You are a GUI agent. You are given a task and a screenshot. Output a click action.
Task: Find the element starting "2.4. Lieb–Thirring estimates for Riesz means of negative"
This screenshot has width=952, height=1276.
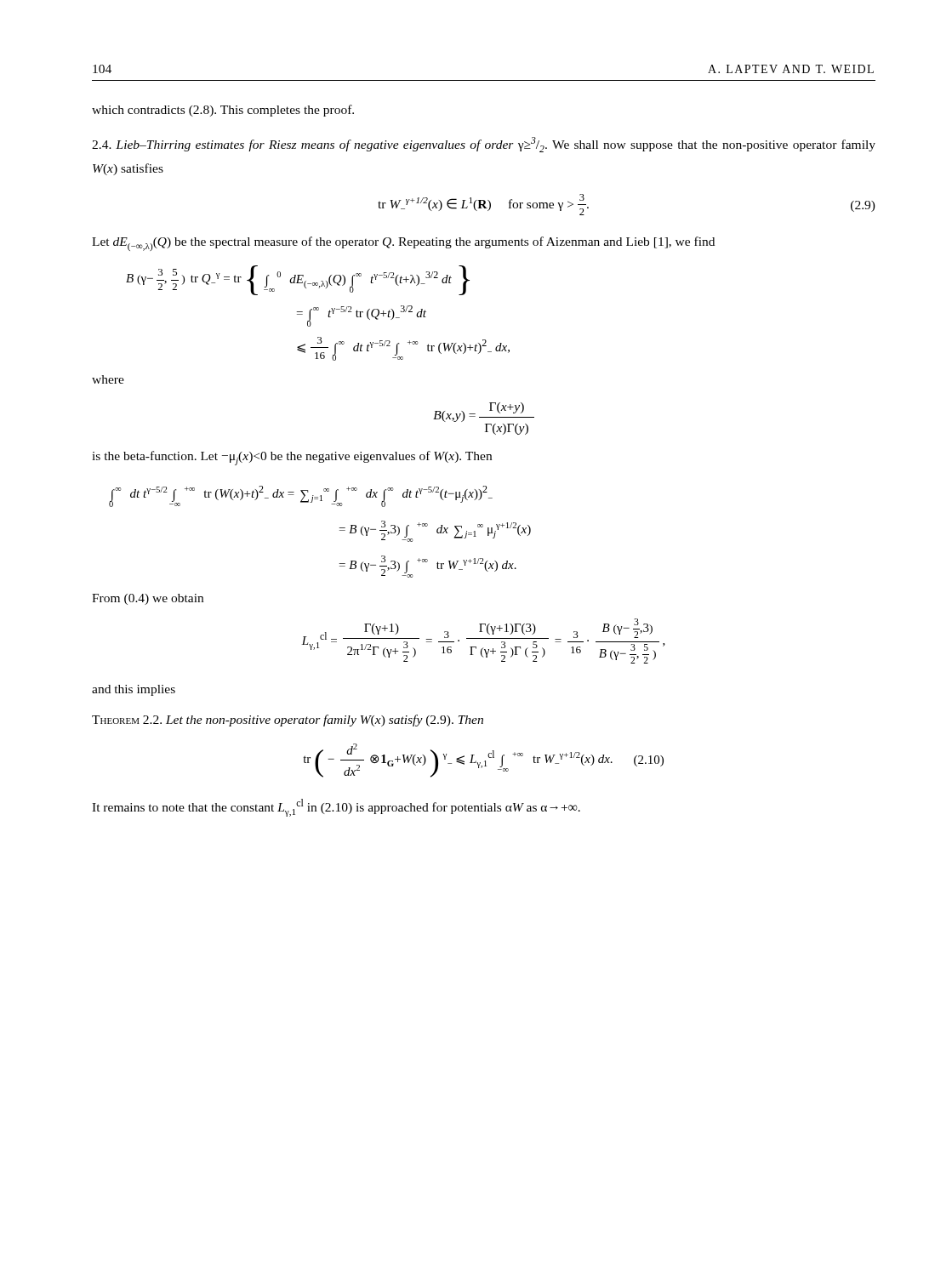pos(484,155)
